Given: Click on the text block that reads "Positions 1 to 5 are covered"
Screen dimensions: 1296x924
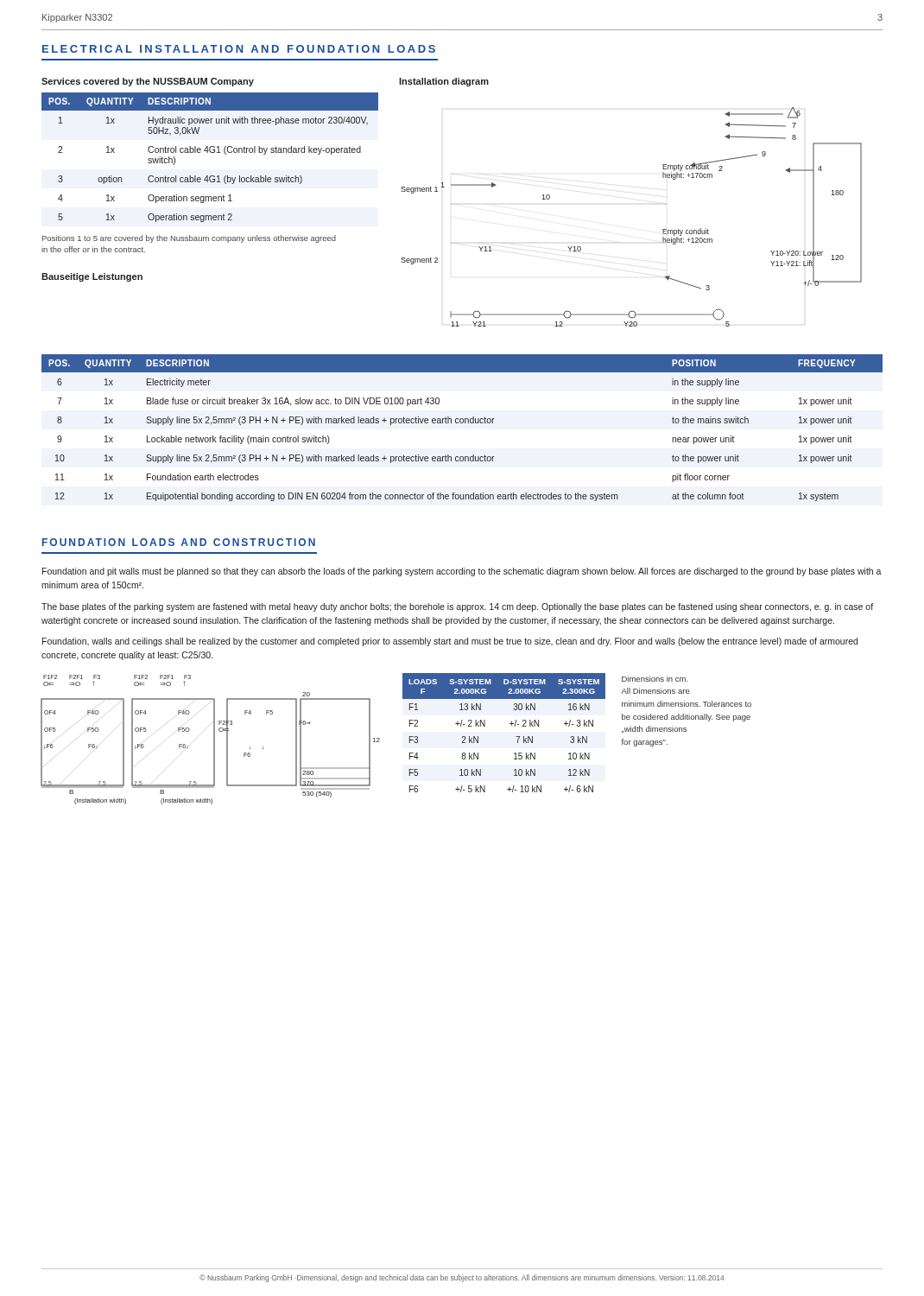Looking at the screenshot, I should pos(189,244).
